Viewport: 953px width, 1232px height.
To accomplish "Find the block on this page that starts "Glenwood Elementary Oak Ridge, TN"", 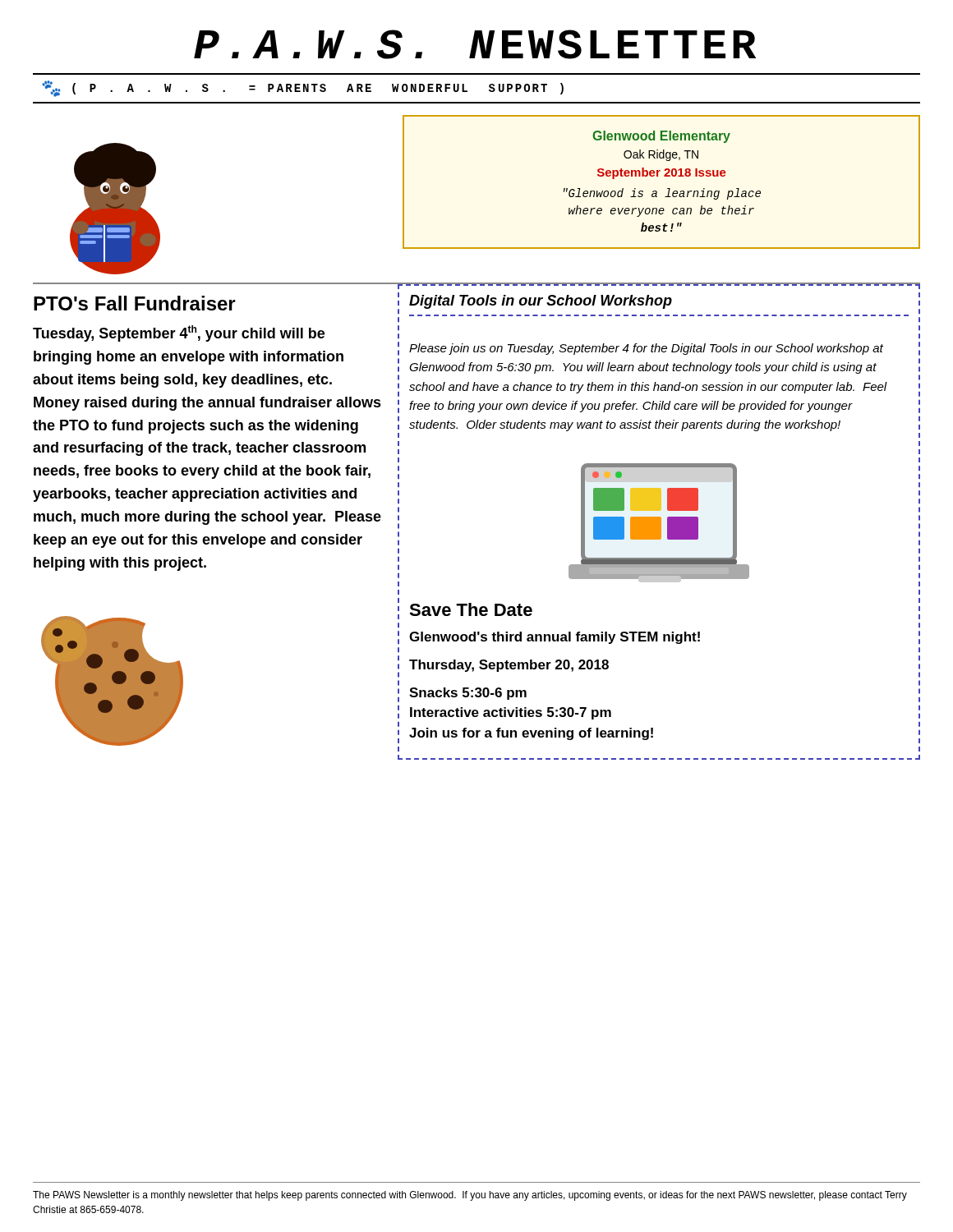I will [661, 182].
